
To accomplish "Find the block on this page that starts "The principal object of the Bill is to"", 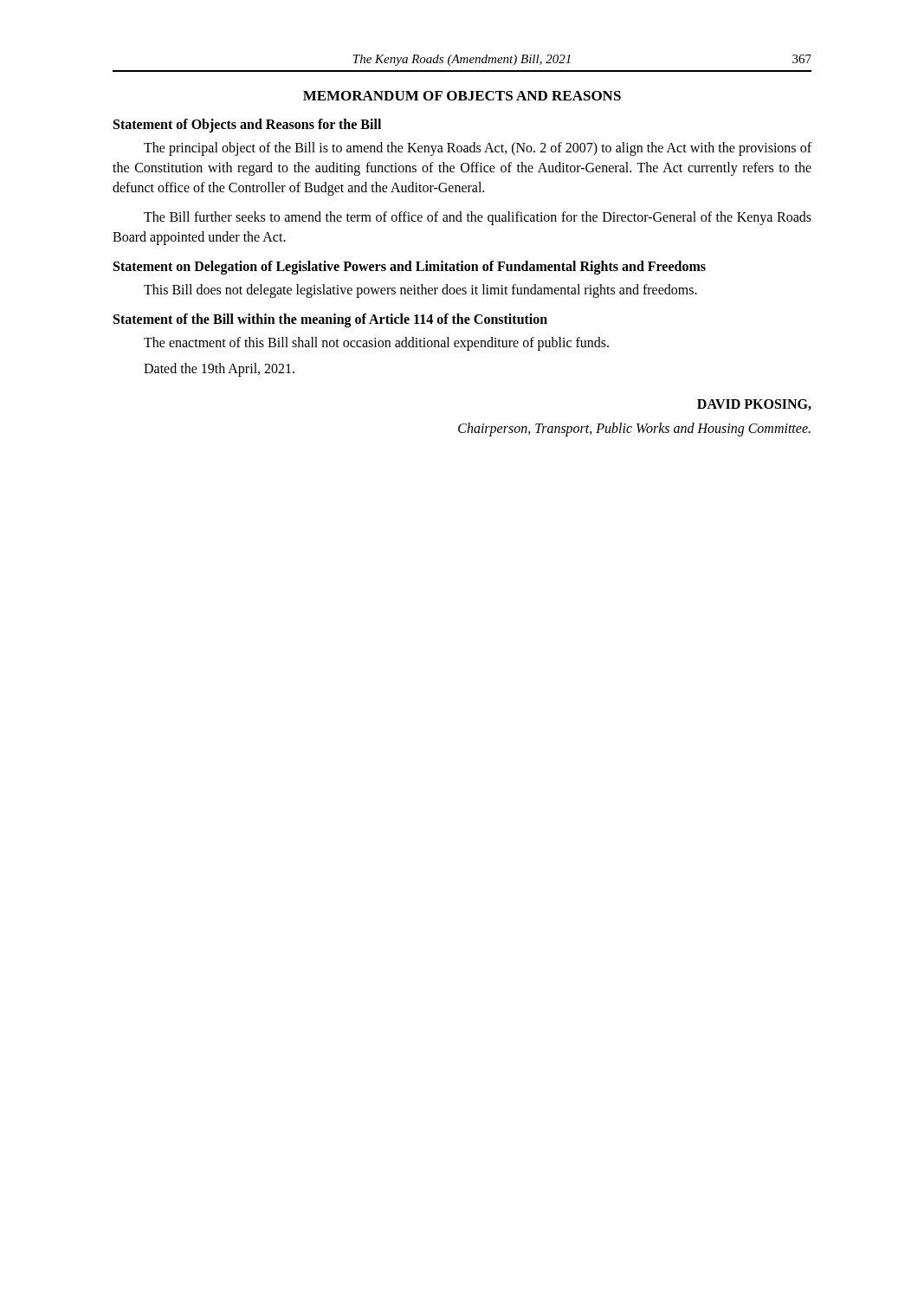I will click(462, 168).
